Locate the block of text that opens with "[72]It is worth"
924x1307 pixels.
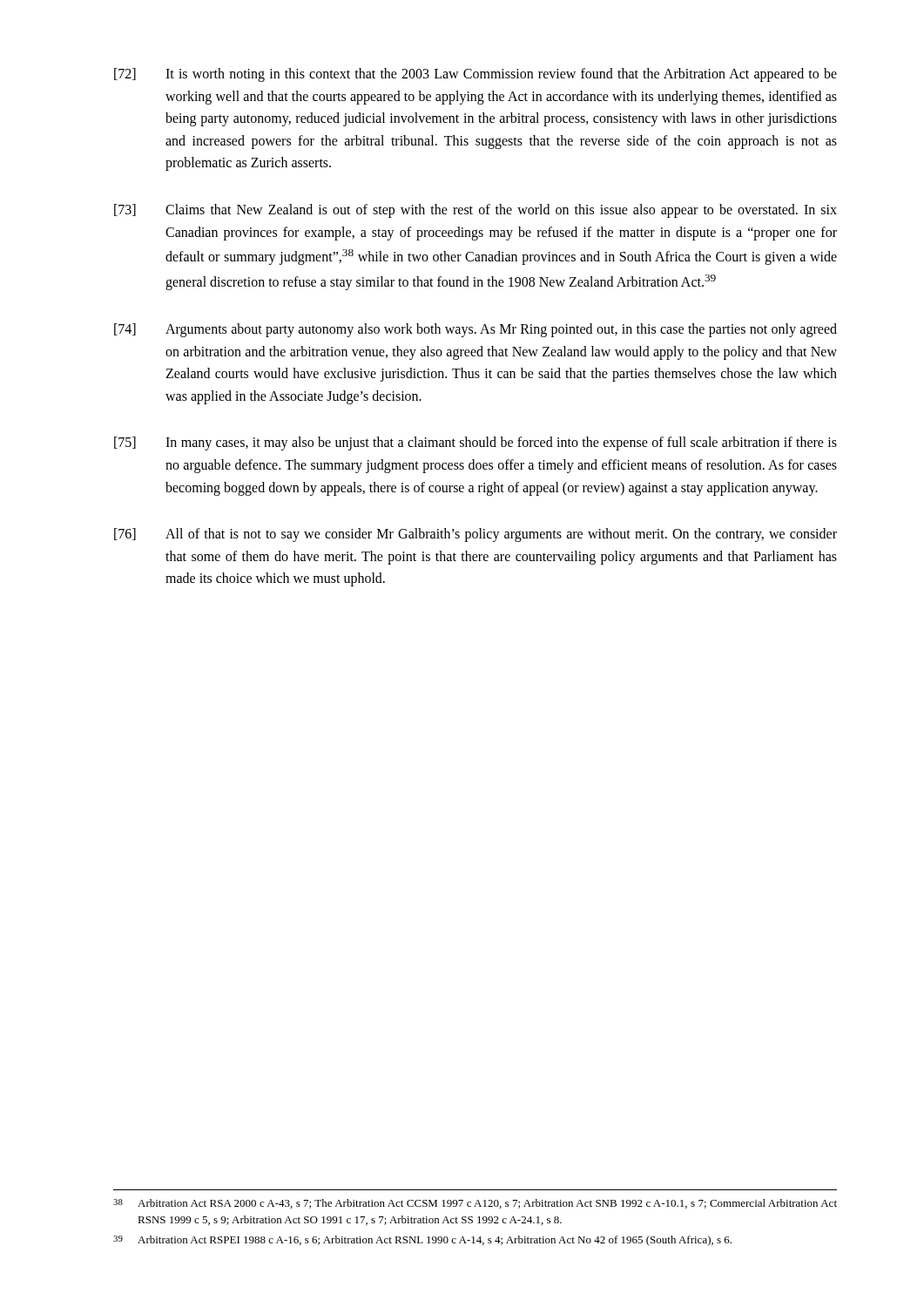[475, 118]
